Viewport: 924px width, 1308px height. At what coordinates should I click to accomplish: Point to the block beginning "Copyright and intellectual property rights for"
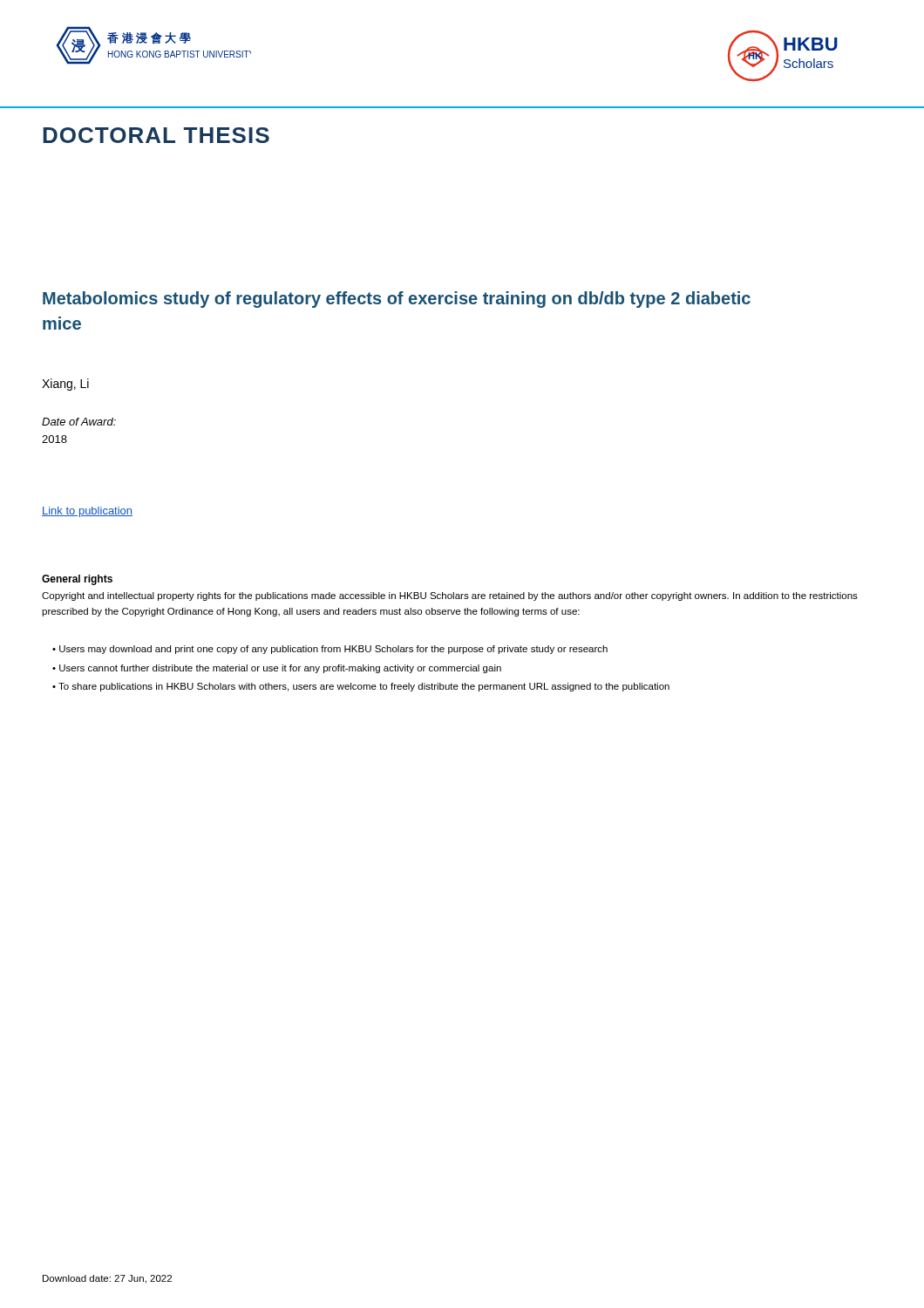coord(450,603)
